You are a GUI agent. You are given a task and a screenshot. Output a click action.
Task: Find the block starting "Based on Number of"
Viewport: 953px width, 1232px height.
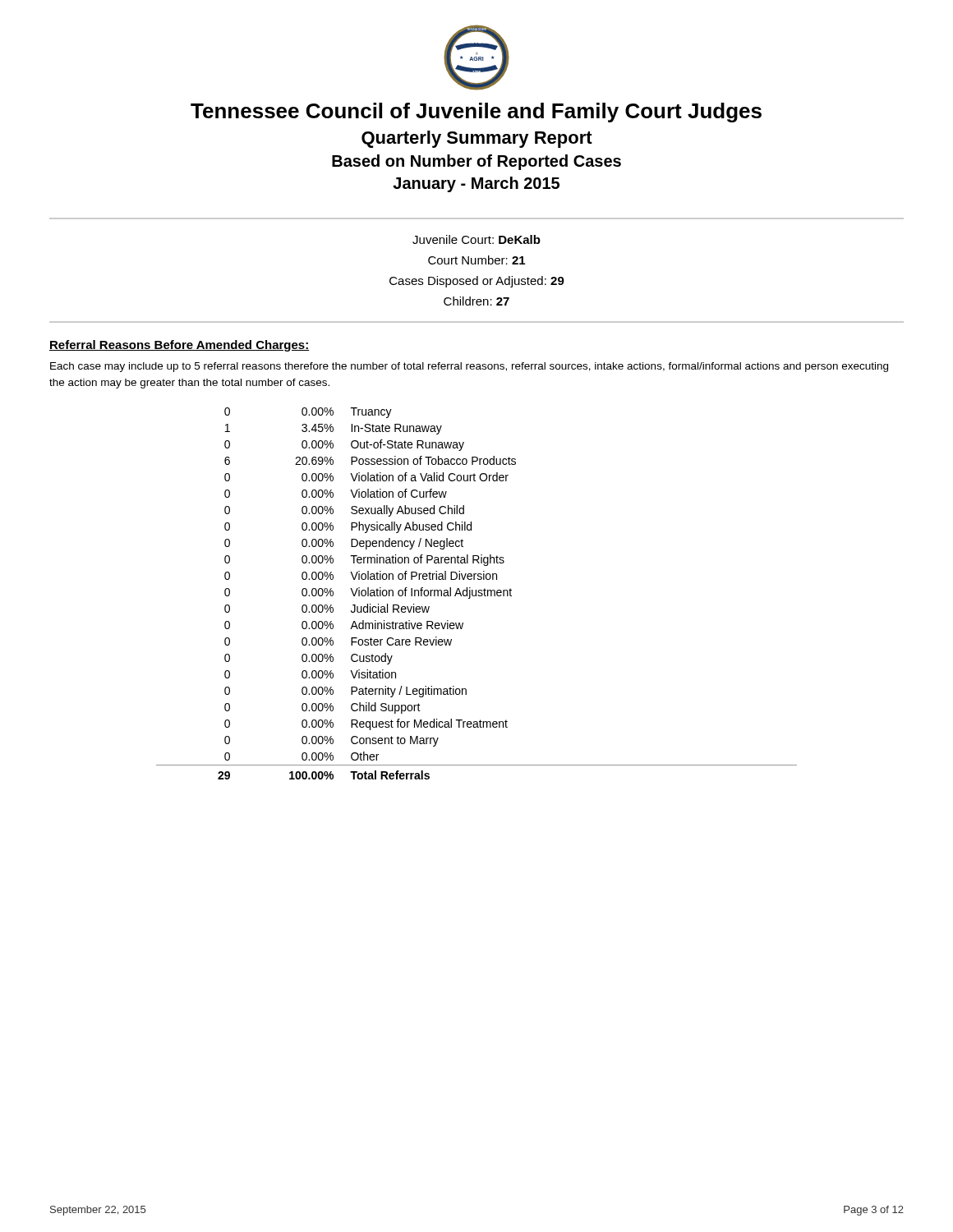coord(476,161)
